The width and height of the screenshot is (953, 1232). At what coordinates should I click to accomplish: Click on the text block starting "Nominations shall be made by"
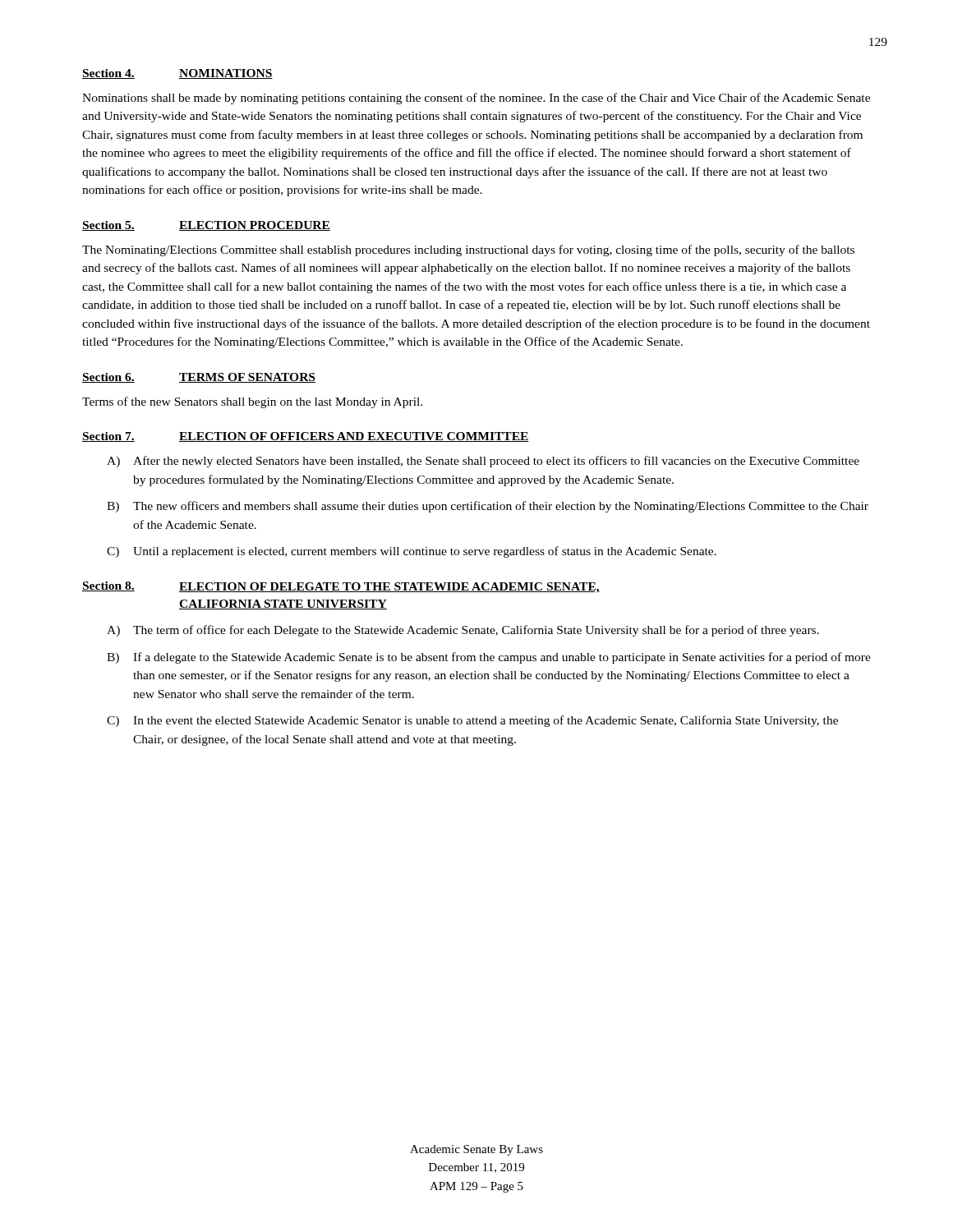tap(476, 143)
